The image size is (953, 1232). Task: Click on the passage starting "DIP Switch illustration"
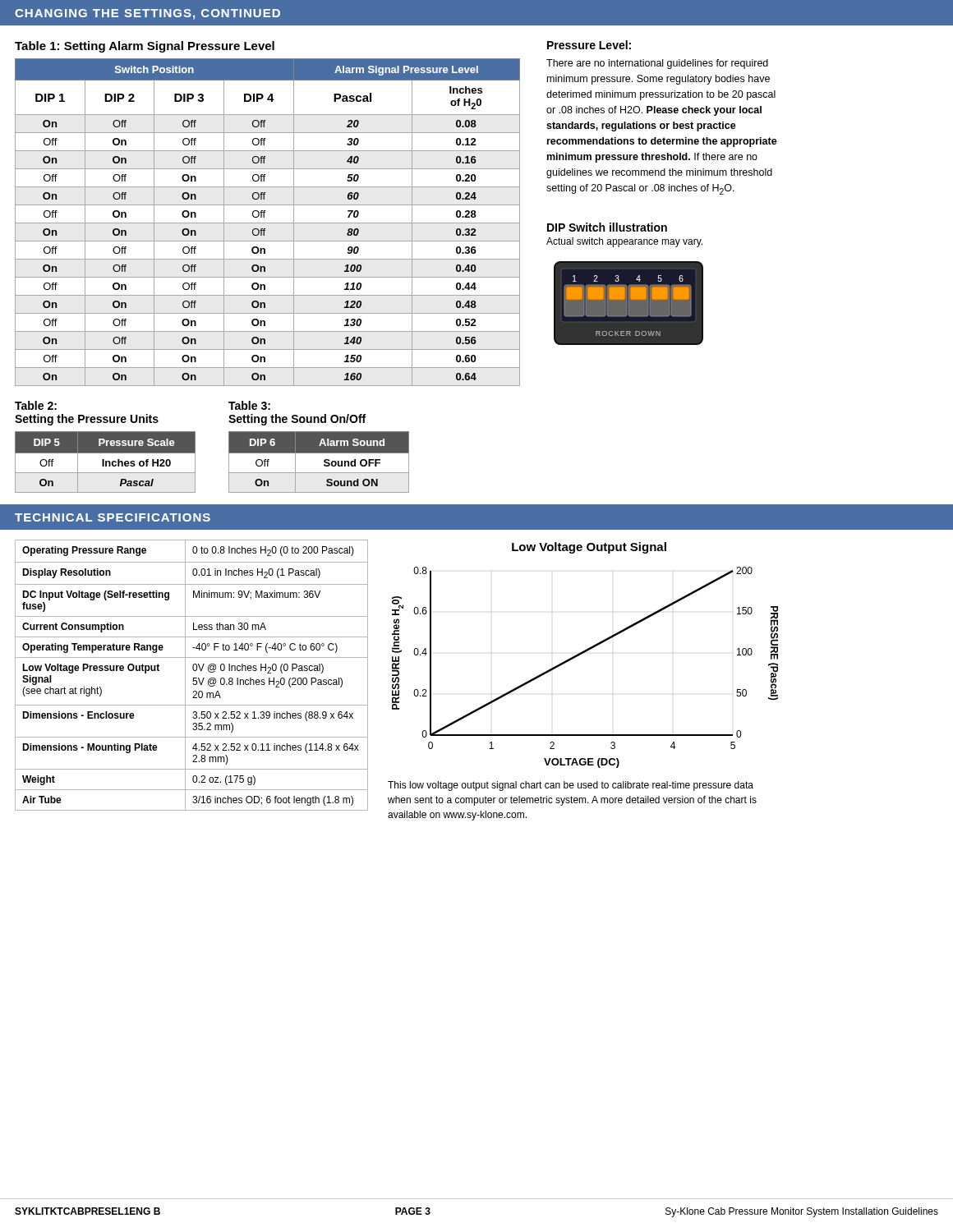607,228
